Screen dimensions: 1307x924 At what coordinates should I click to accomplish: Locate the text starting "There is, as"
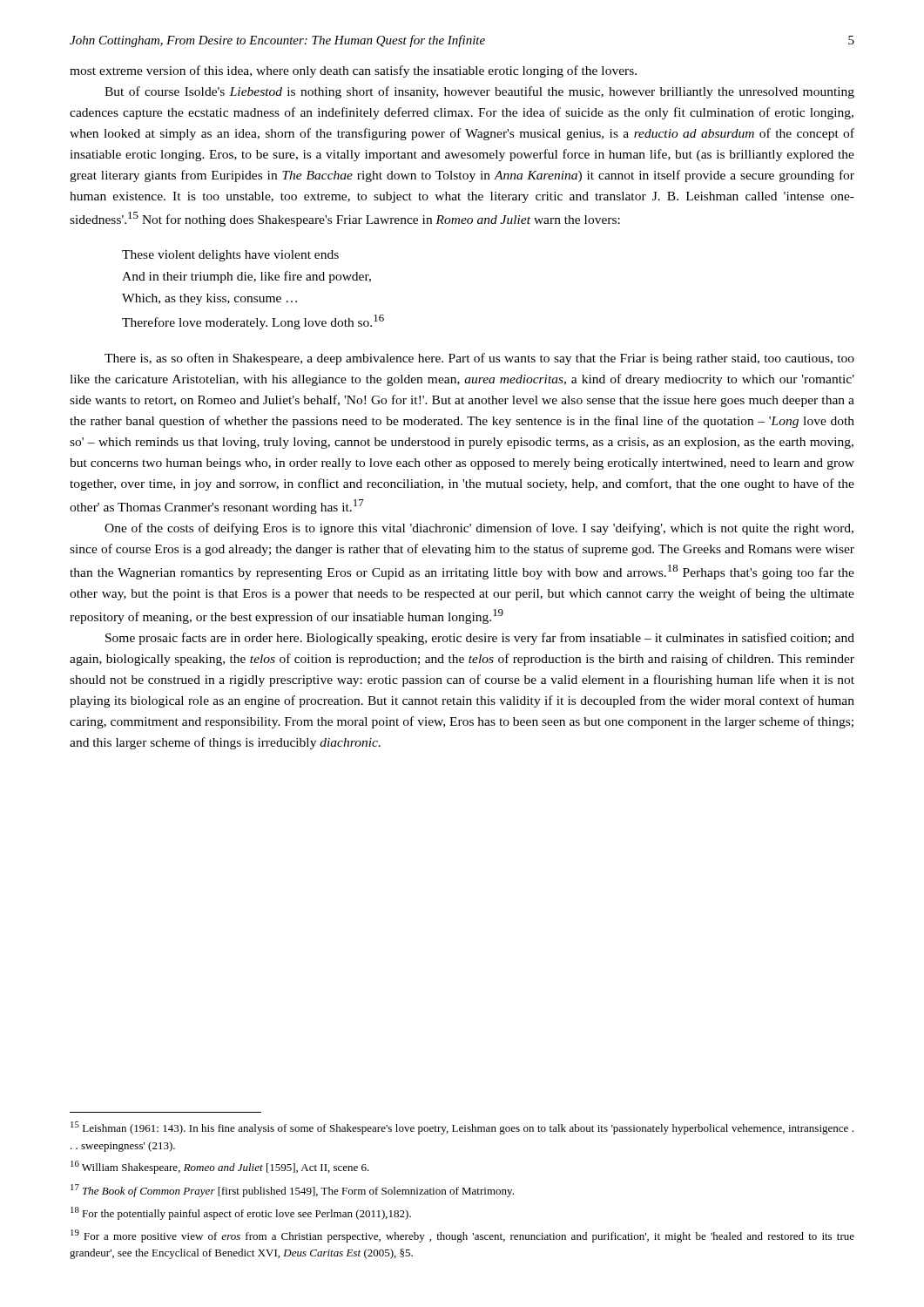tap(462, 432)
